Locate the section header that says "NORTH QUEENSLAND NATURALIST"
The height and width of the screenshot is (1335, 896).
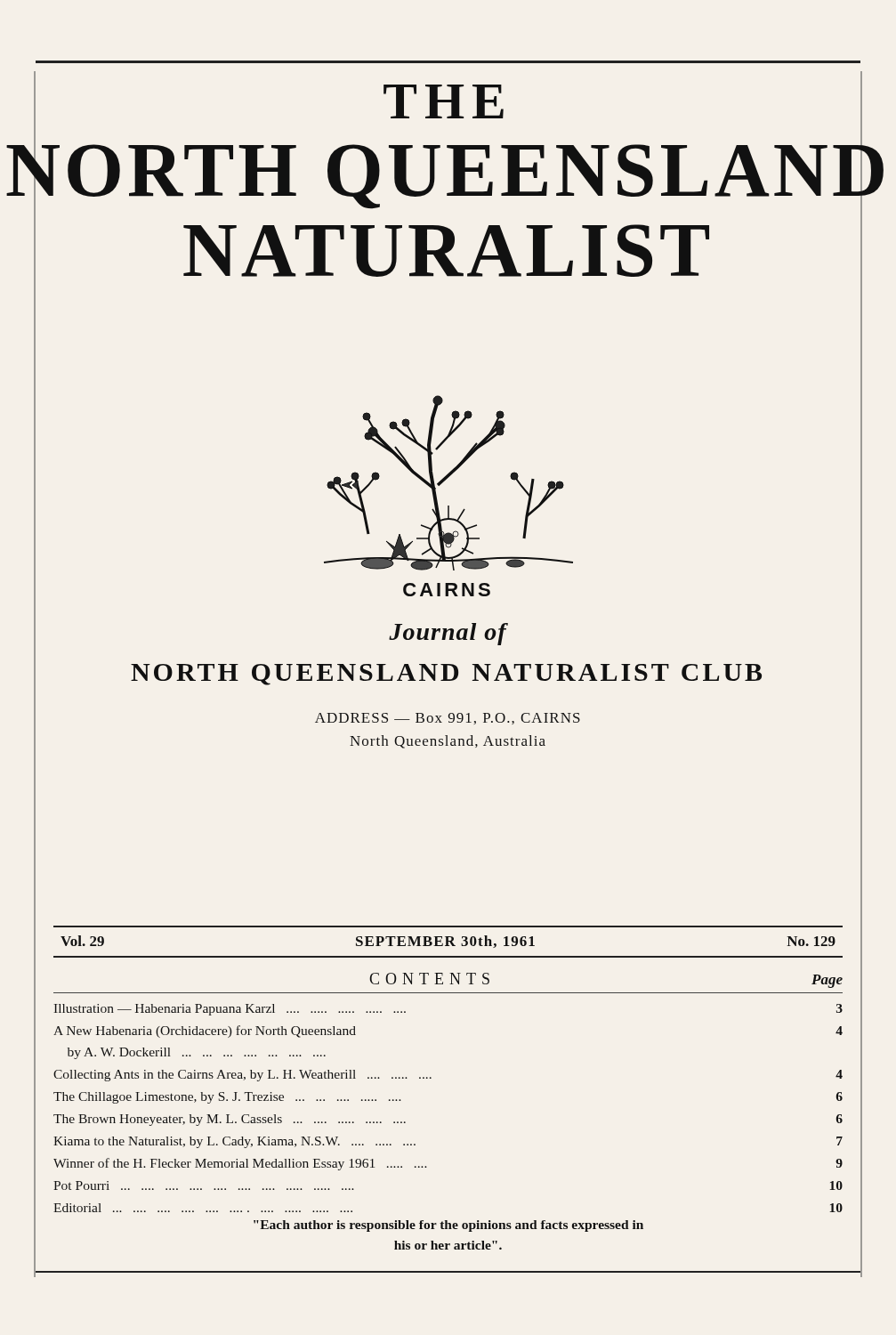coord(448,672)
